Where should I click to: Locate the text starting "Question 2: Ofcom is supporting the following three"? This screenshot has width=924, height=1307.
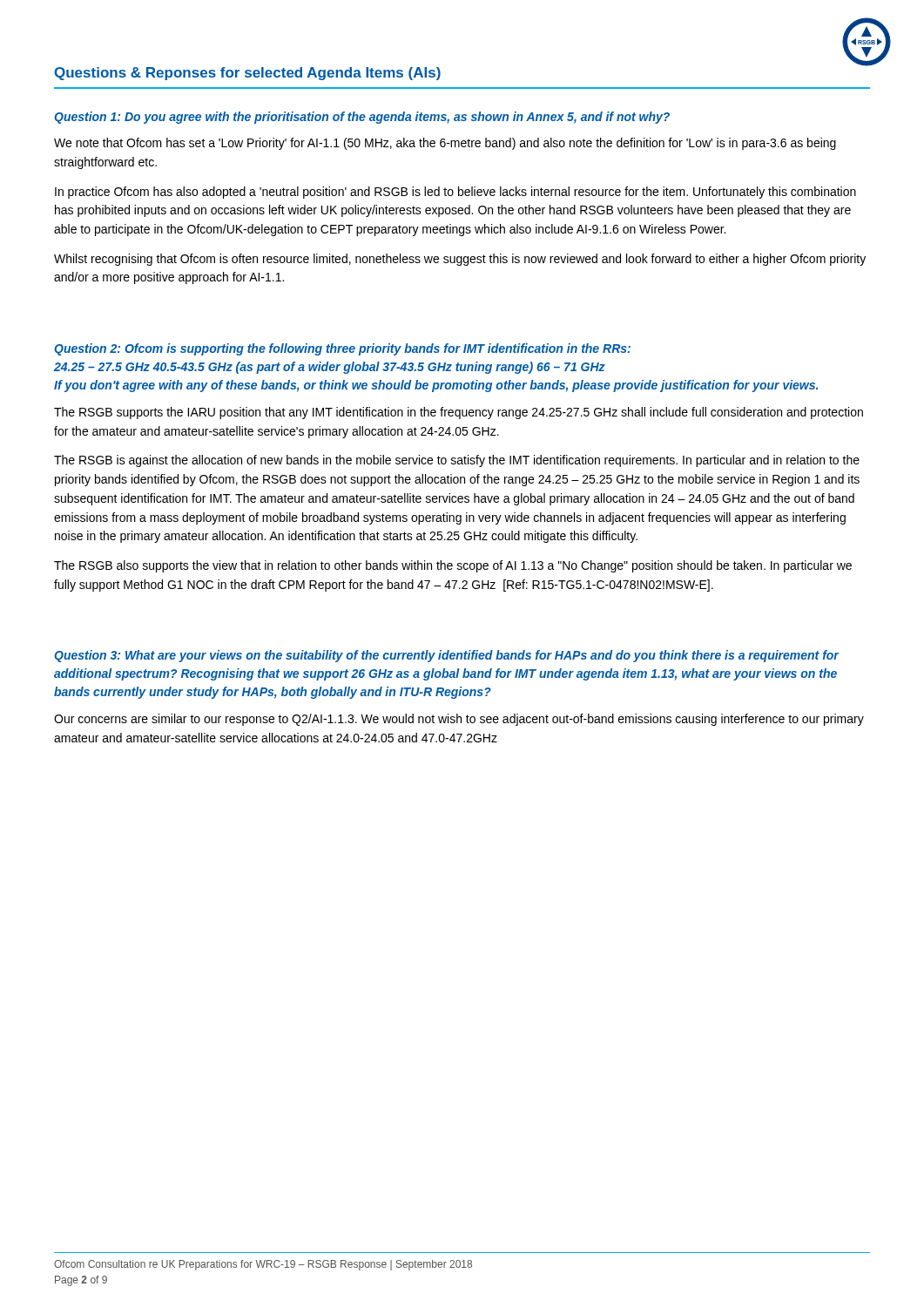coord(436,367)
